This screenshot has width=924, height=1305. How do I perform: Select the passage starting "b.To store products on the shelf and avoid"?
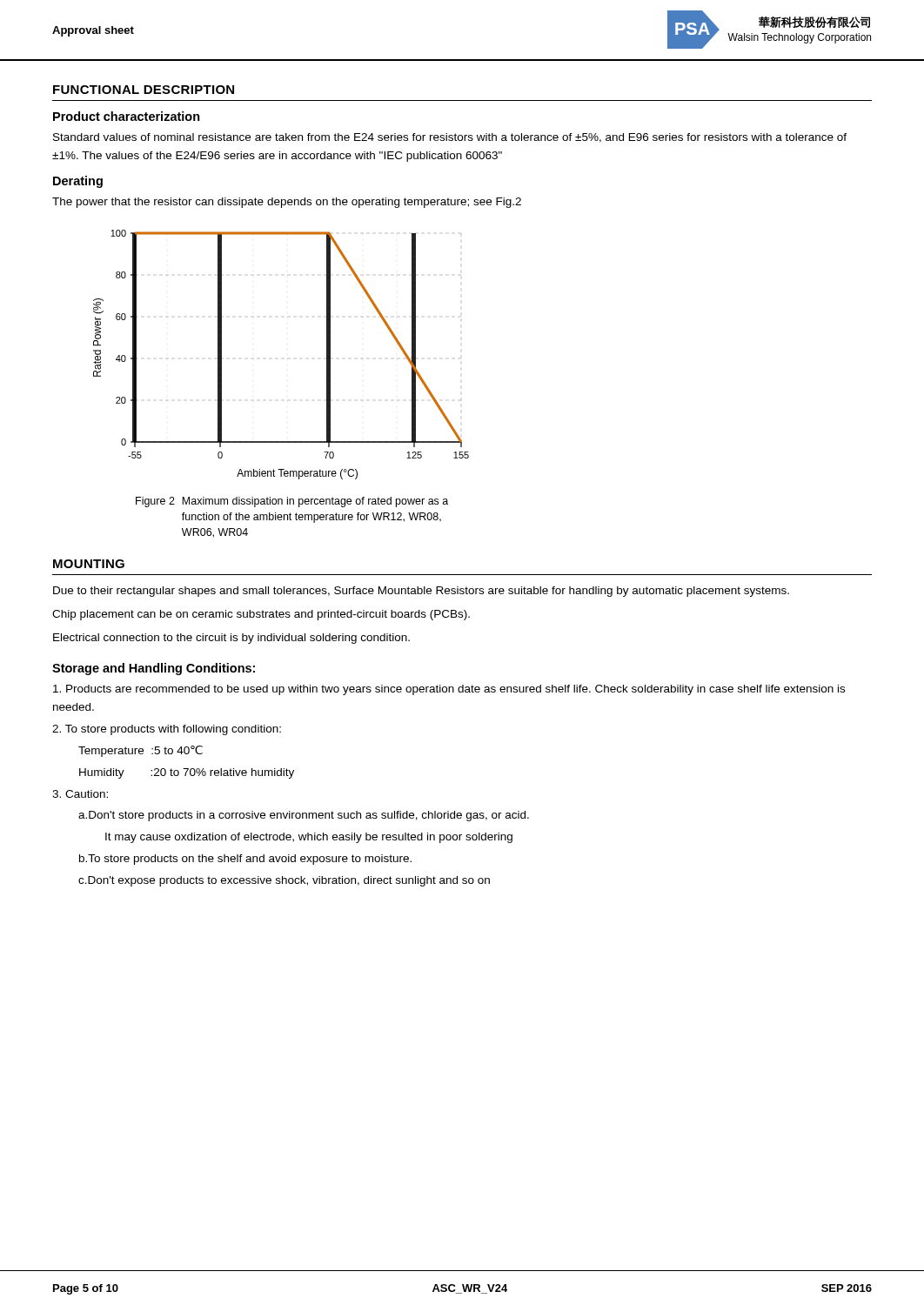coord(245,859)
